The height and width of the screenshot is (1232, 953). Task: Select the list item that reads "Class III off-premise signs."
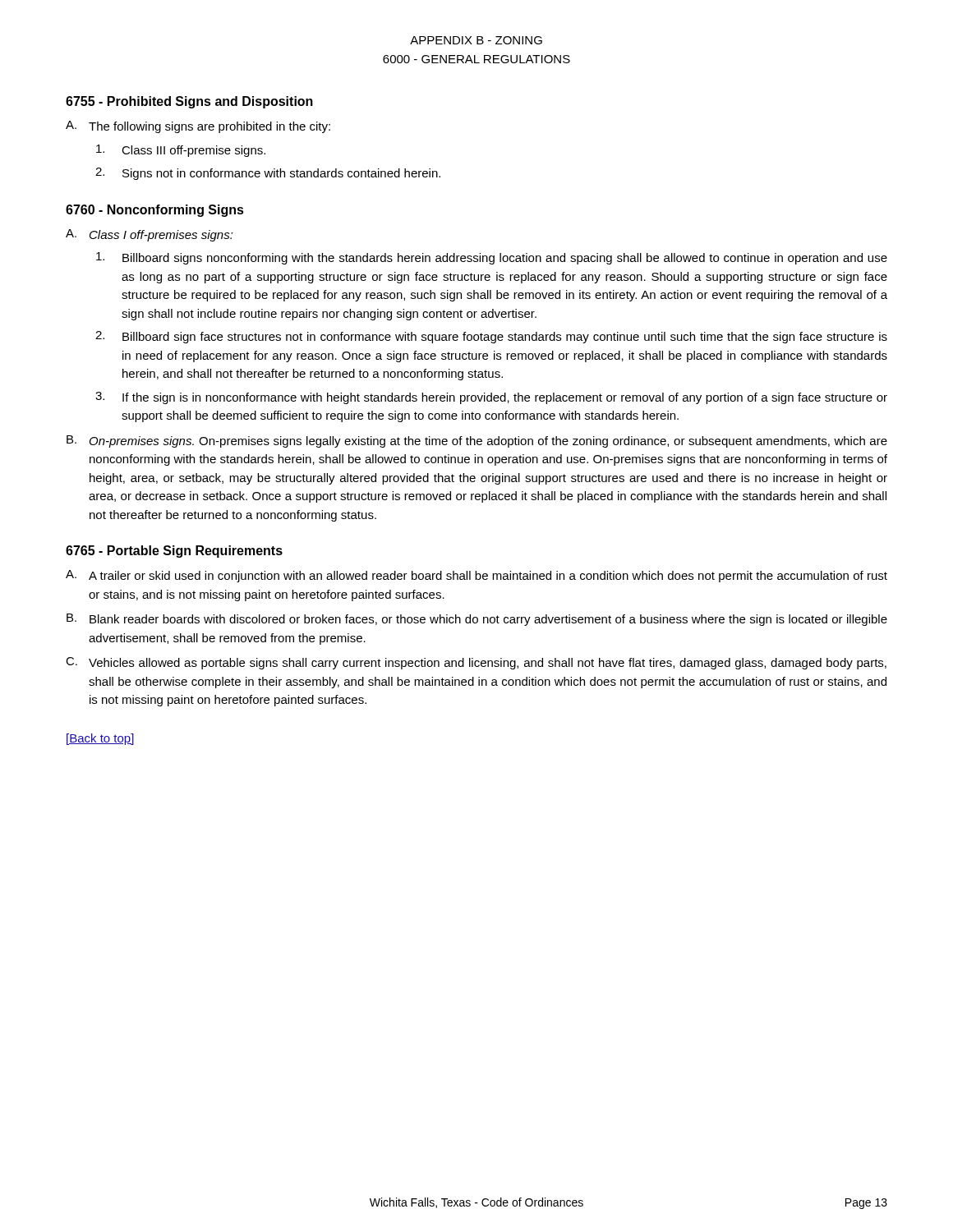click(181, 151)
